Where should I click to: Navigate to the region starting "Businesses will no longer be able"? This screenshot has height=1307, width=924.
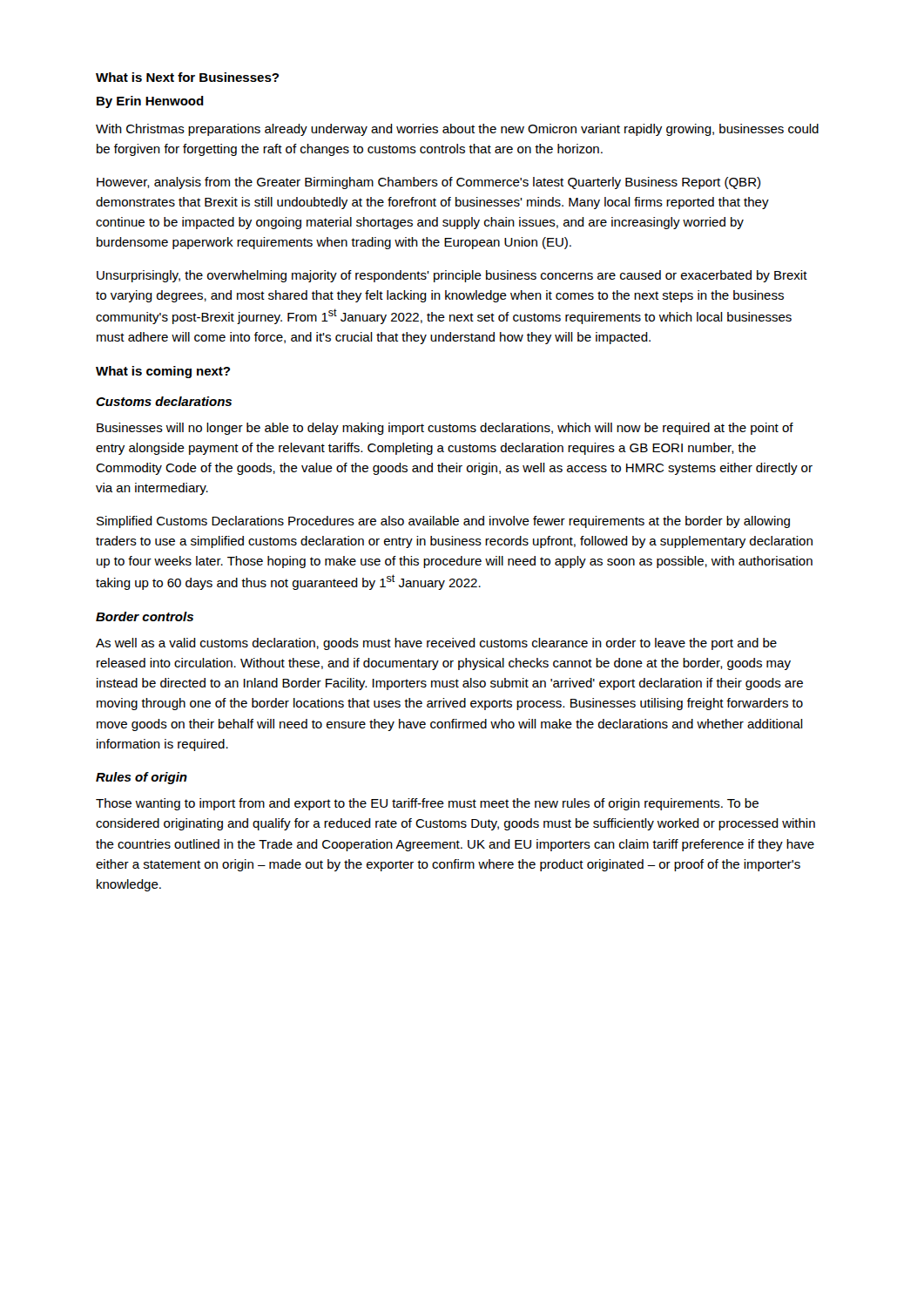(454, 457)
